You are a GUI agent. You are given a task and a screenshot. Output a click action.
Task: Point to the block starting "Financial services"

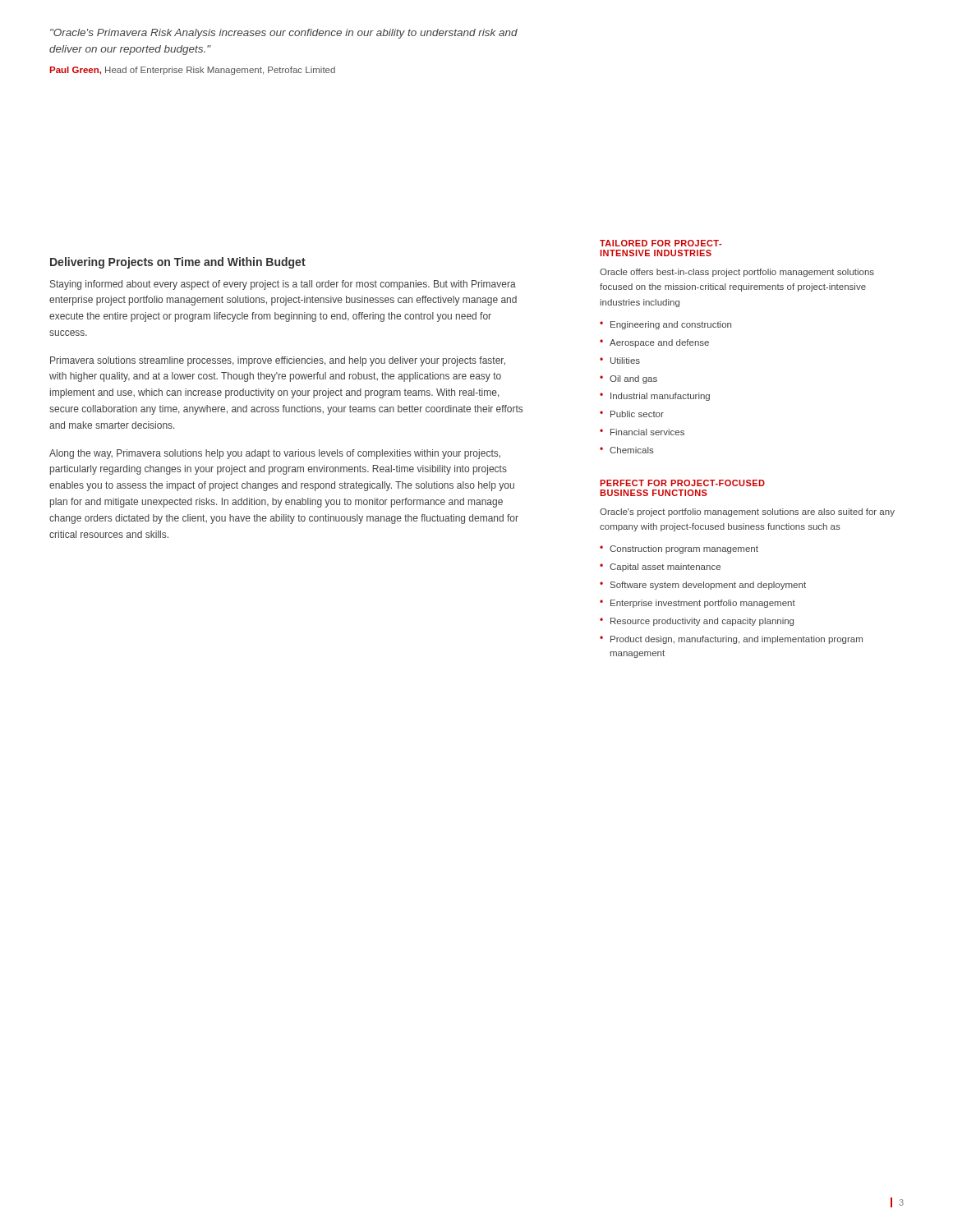[x=647, y=432]
